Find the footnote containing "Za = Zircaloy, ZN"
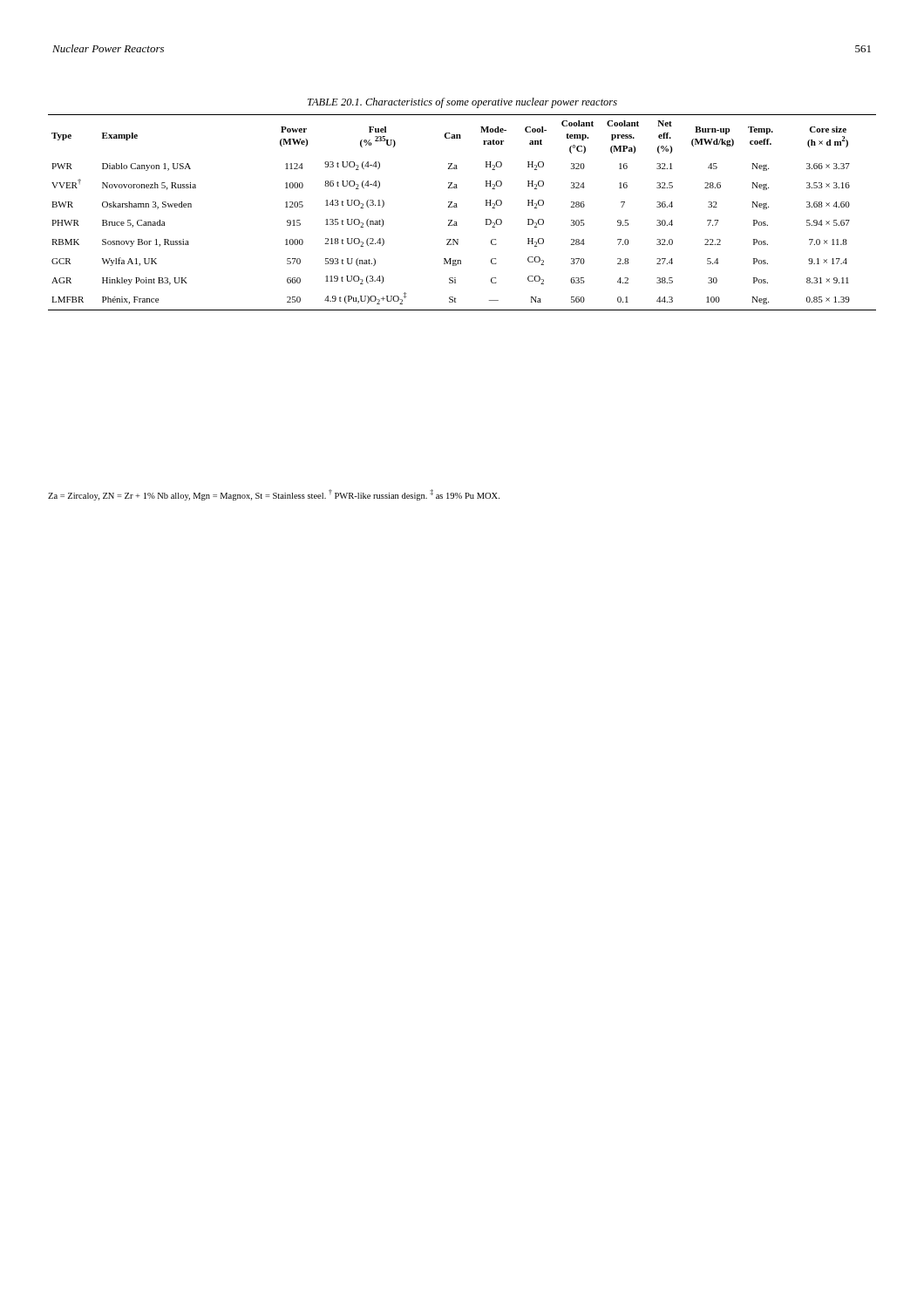The height and width of the screenshot is (1308, 924). 274,494
